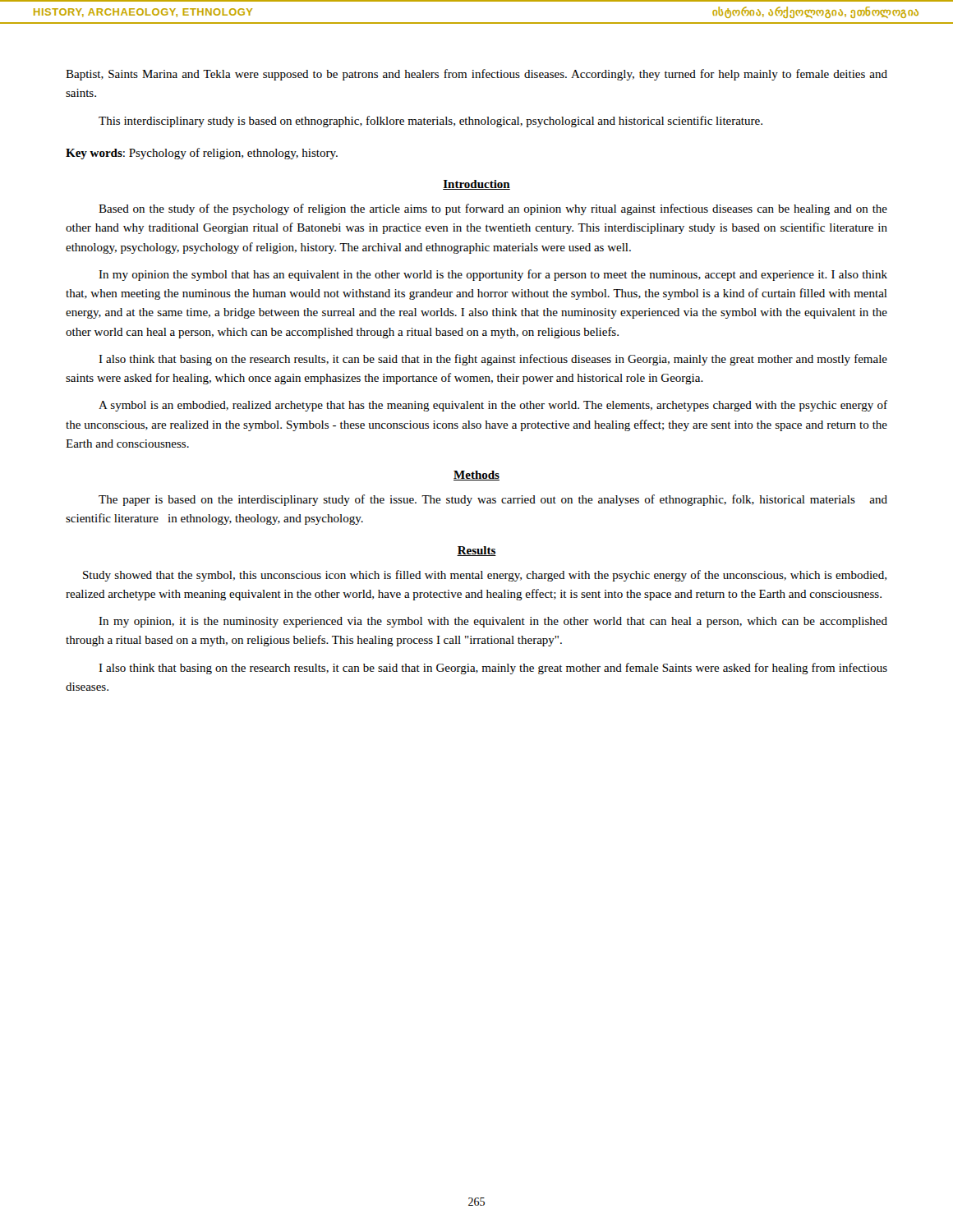Click on the text block that reads "This interdisciplinary study"
Viewport: 953px width, 1232px height.
[431, 120]
